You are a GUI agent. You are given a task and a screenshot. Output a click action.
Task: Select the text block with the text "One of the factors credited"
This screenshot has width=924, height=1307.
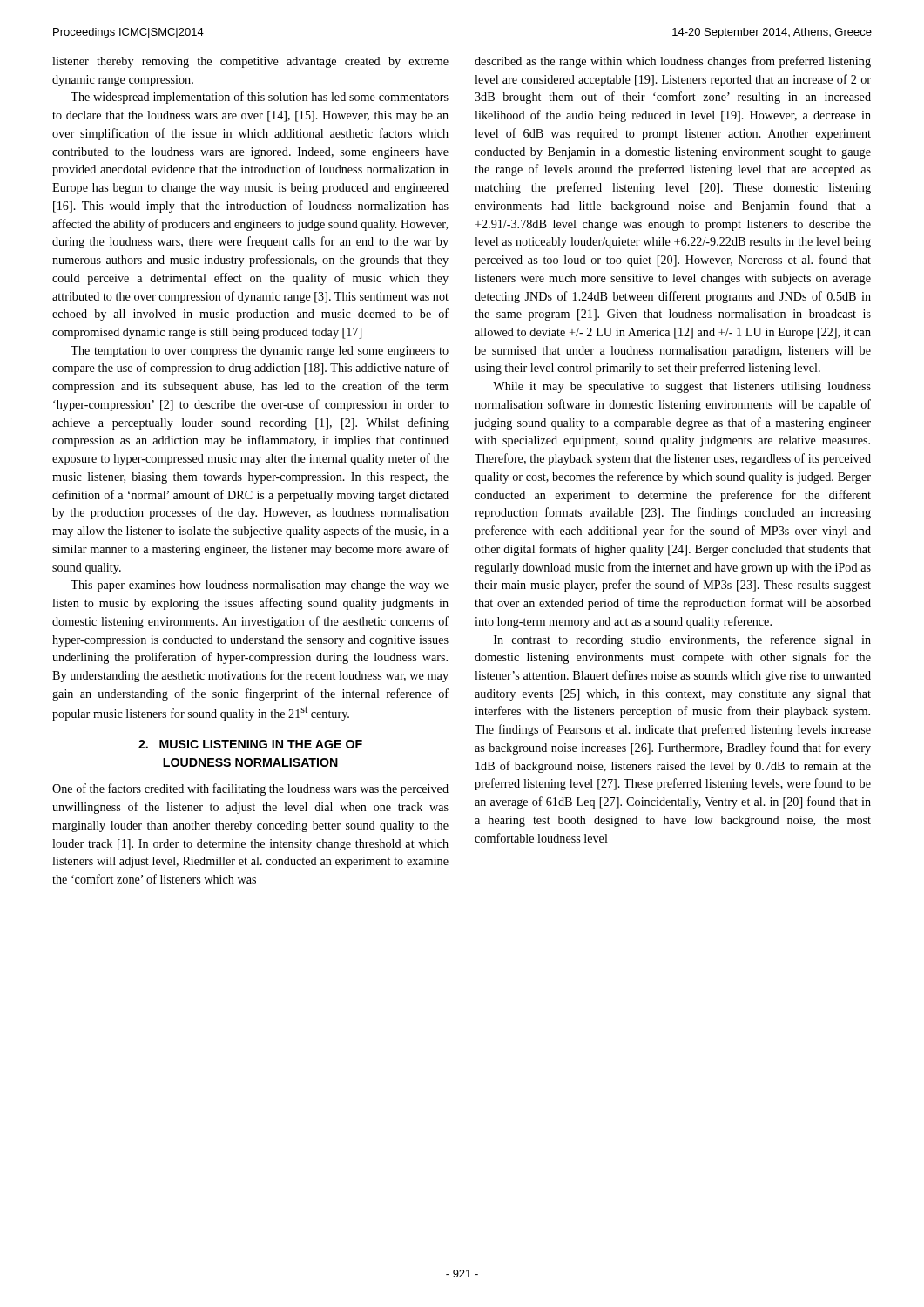pyautogui.click(x=250, y=834)
